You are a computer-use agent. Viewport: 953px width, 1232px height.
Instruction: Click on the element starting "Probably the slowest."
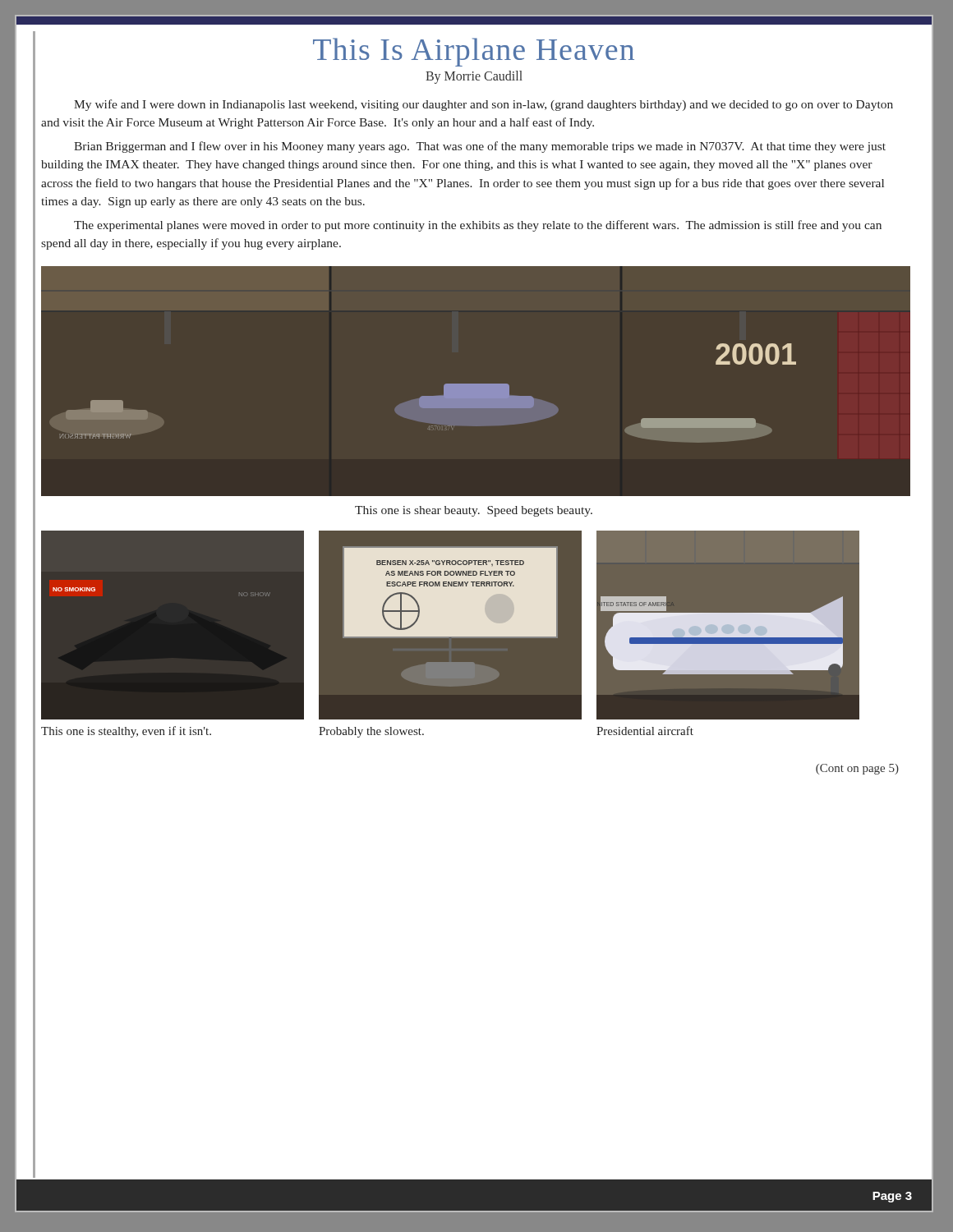[x=372, y=731]
